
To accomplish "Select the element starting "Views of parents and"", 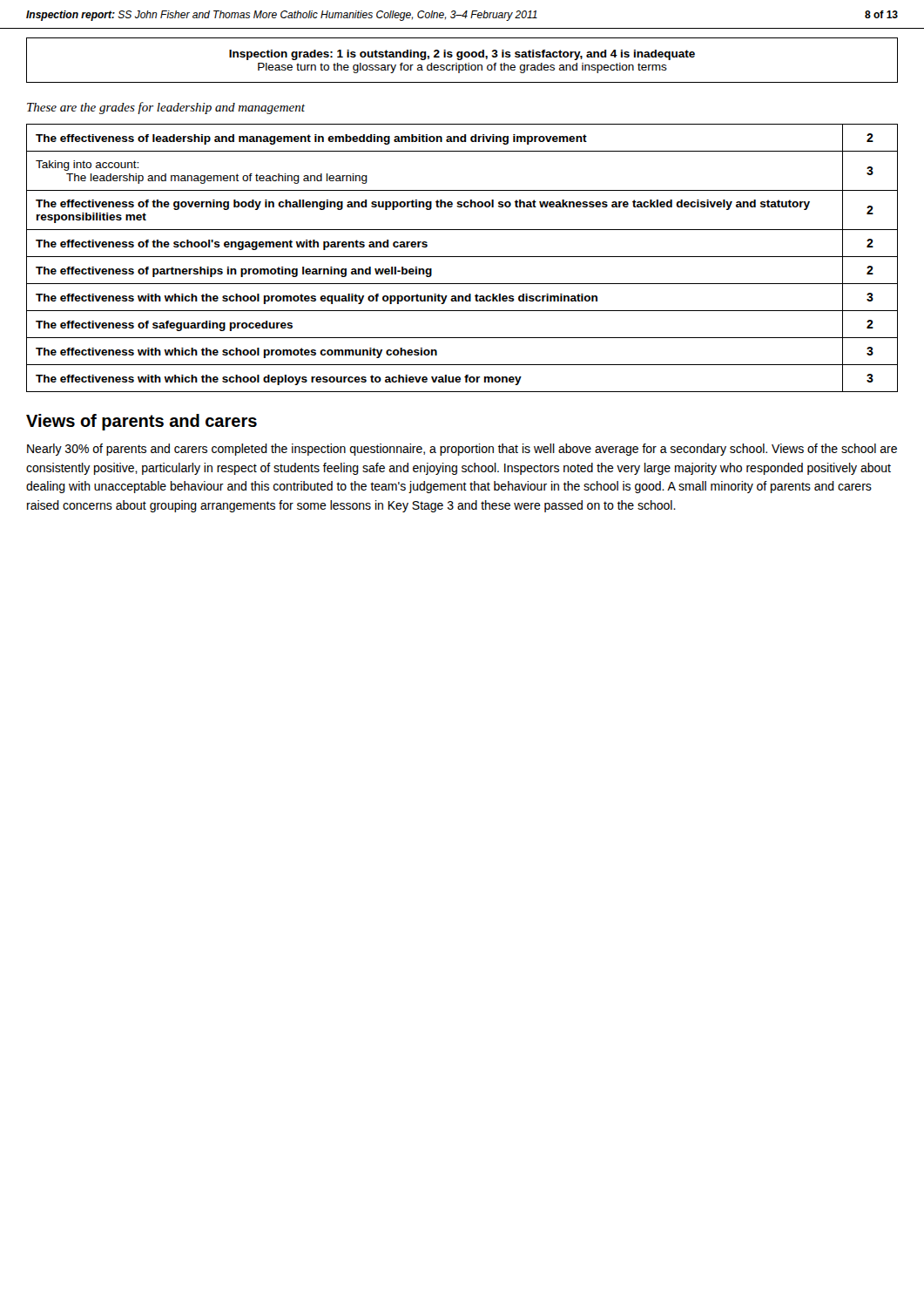I will pyautogui.click(x=142, y=421).
